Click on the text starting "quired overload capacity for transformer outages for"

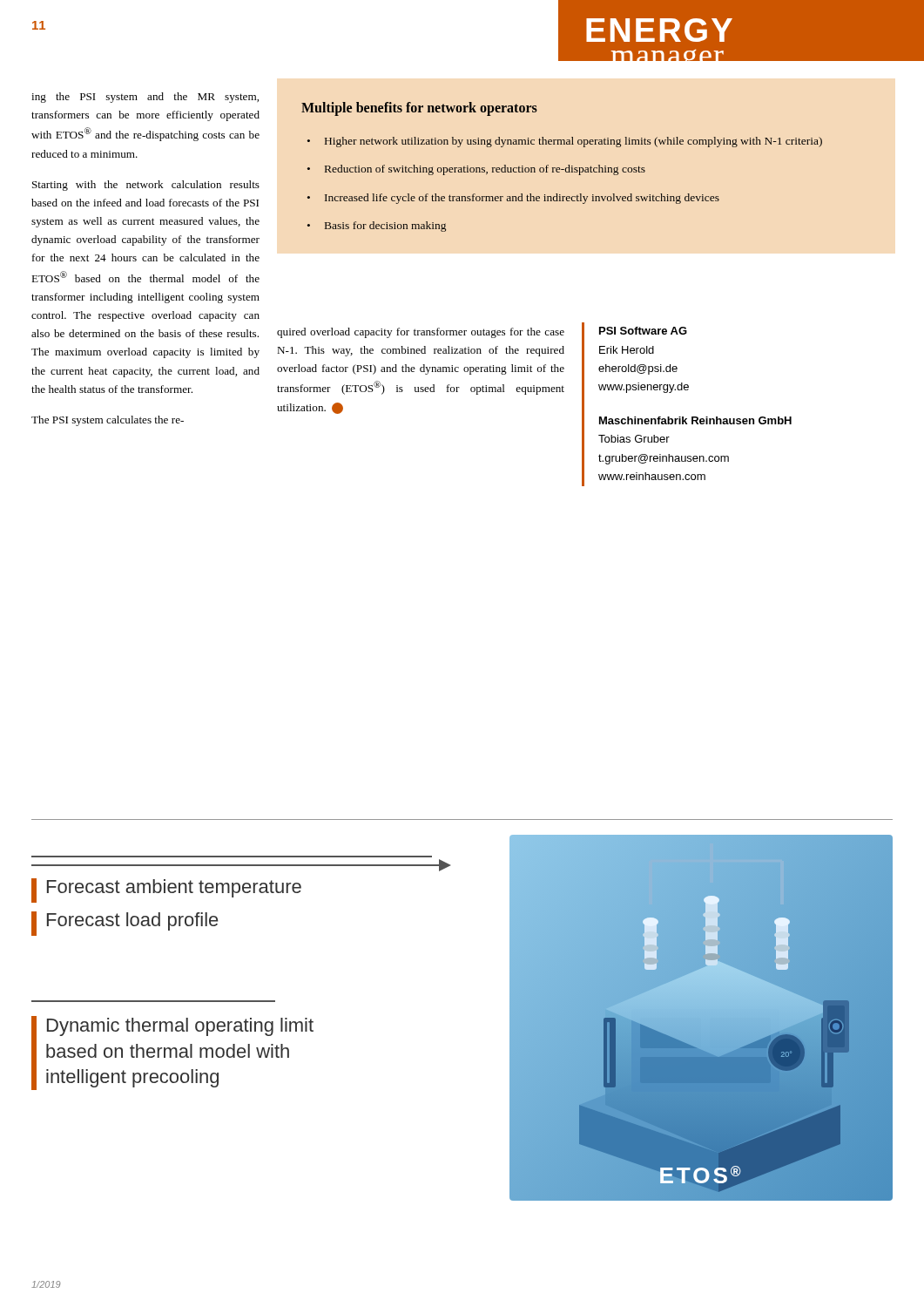pyautogui.click(x=421, y=369)
